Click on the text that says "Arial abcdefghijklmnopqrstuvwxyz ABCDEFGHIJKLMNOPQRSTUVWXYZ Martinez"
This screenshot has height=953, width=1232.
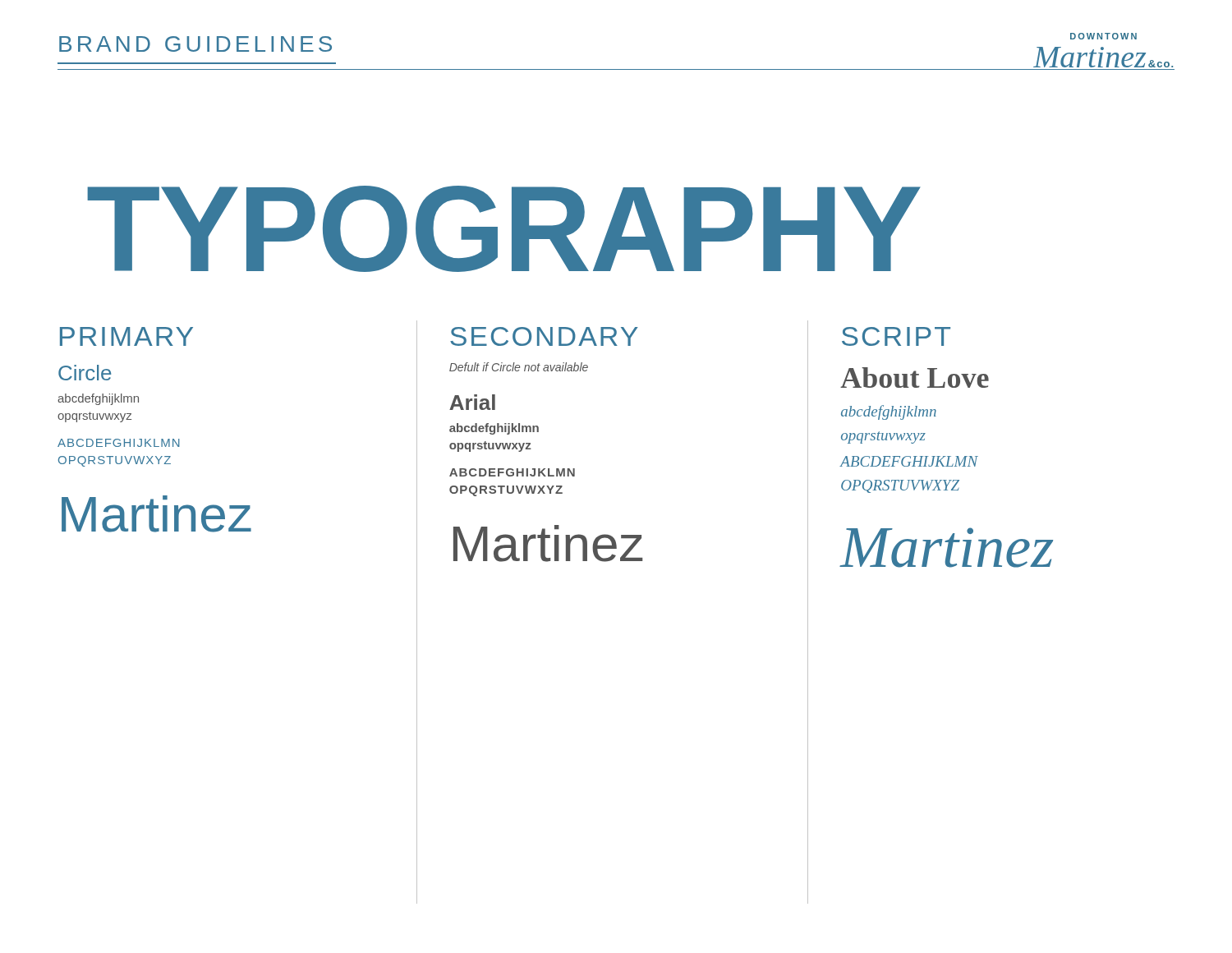[472, 402]
